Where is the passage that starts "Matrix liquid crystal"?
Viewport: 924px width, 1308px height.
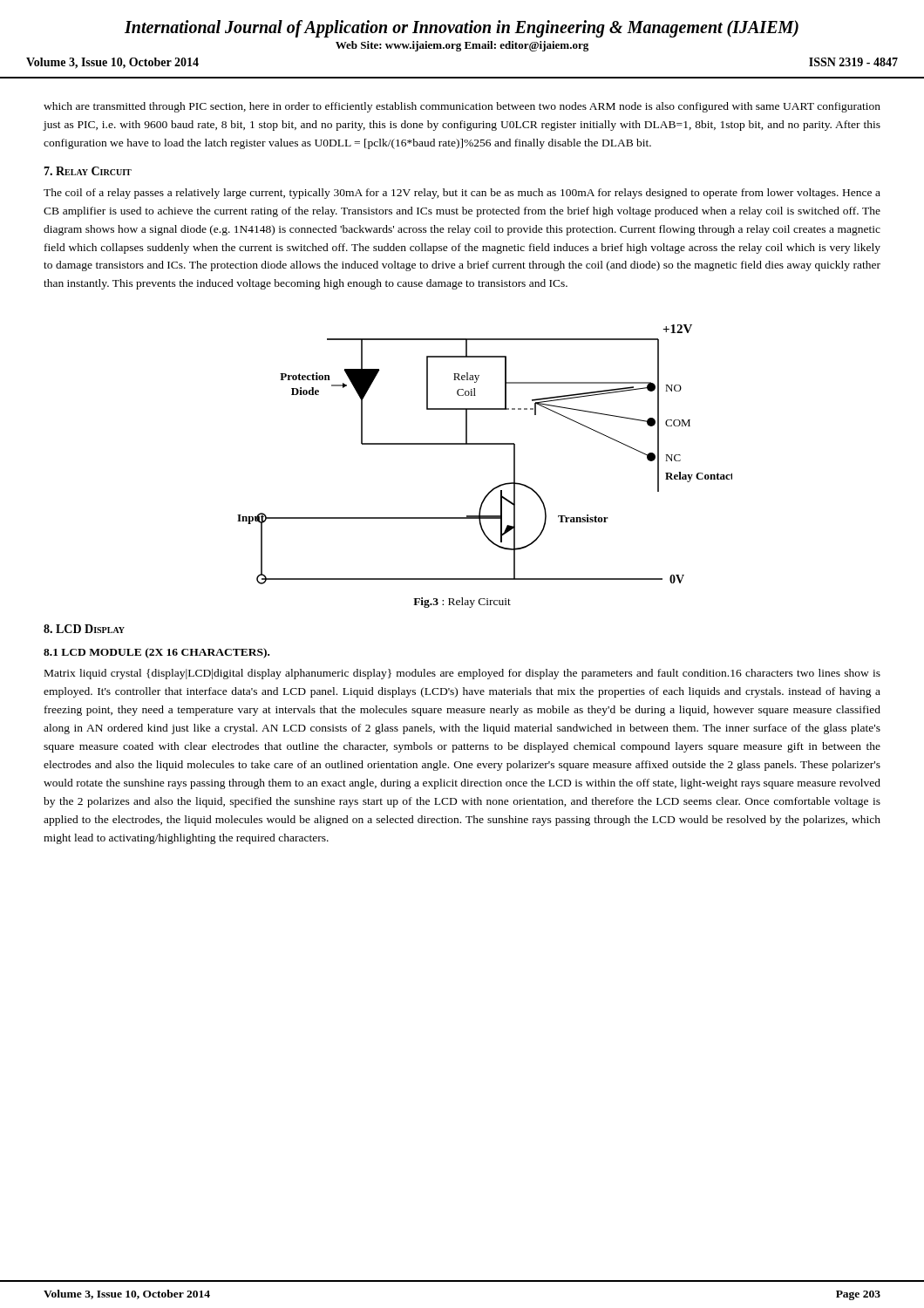(x=462, y=755)
